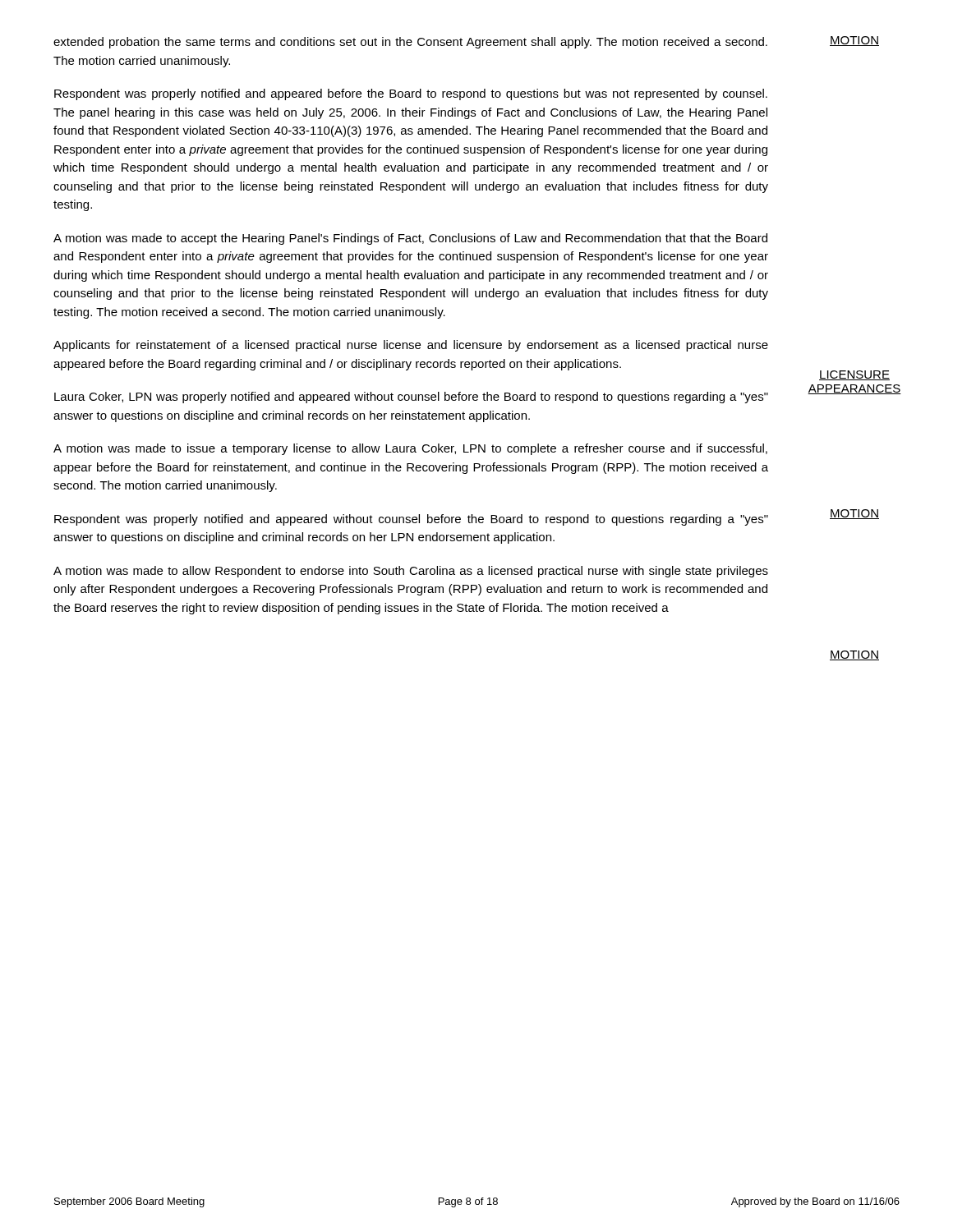Screen dimensions: 1232x953
Task: Locate the block of text that opens with "Laura Coker, LPN was properly notified and appeared"
Action: coord(411,406)
